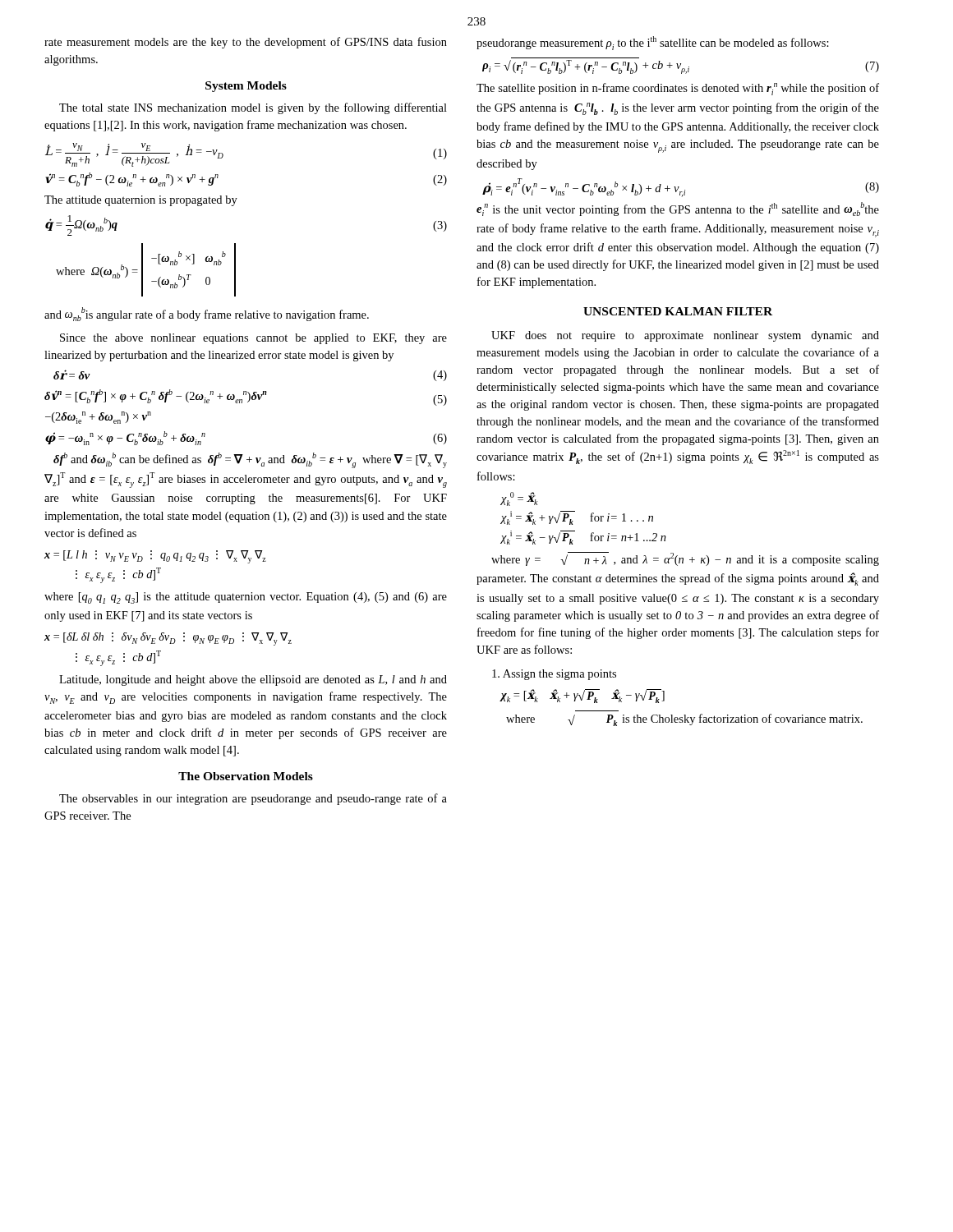Find the text block starting "χki = x̂k + γ√Pk for"

(x=577, y=518)
